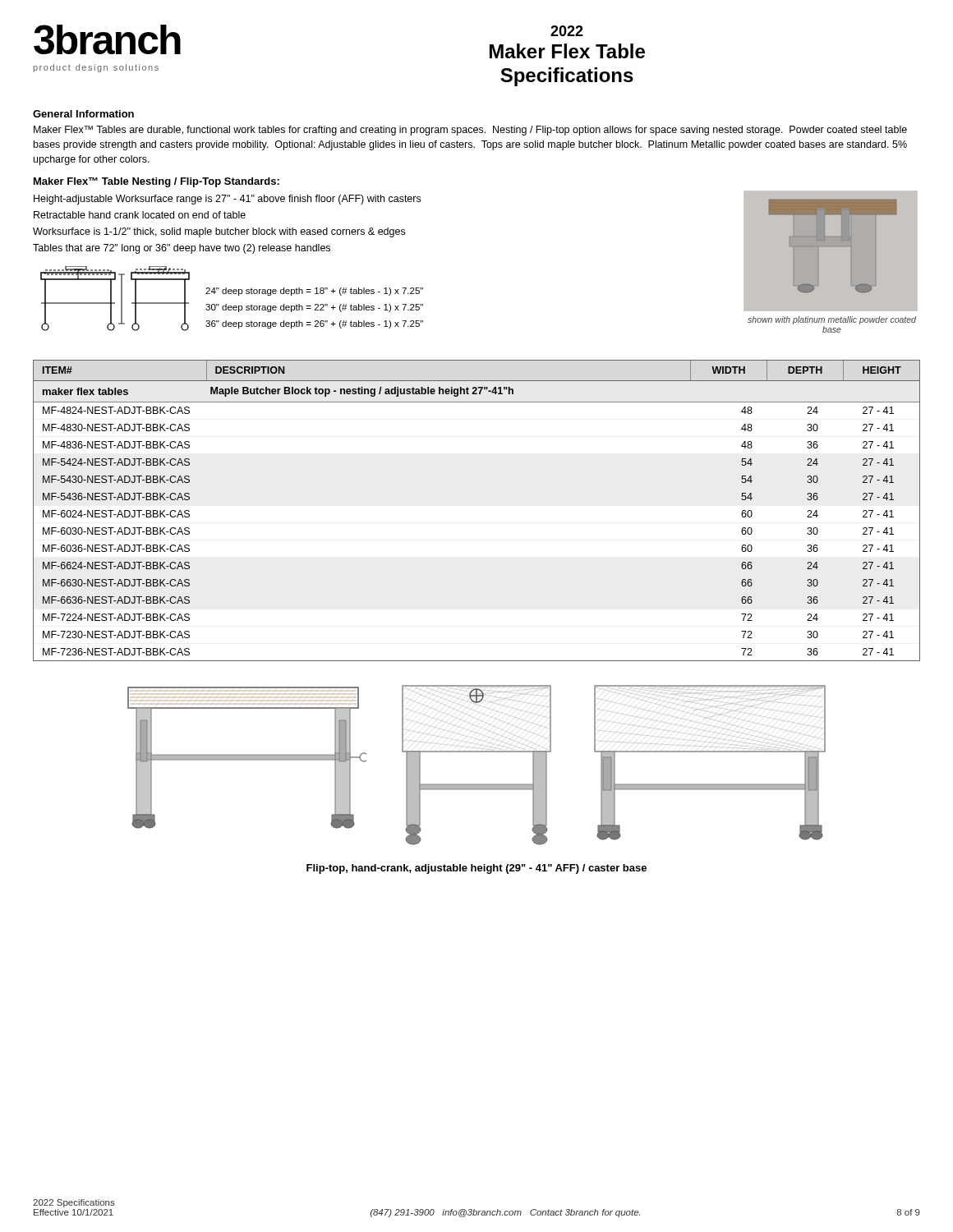Viewport: 953px width, 1232px height.
Task: Point to the passage starting "Maker Flex™ Tables"
Action: click(x=470, y=144)
